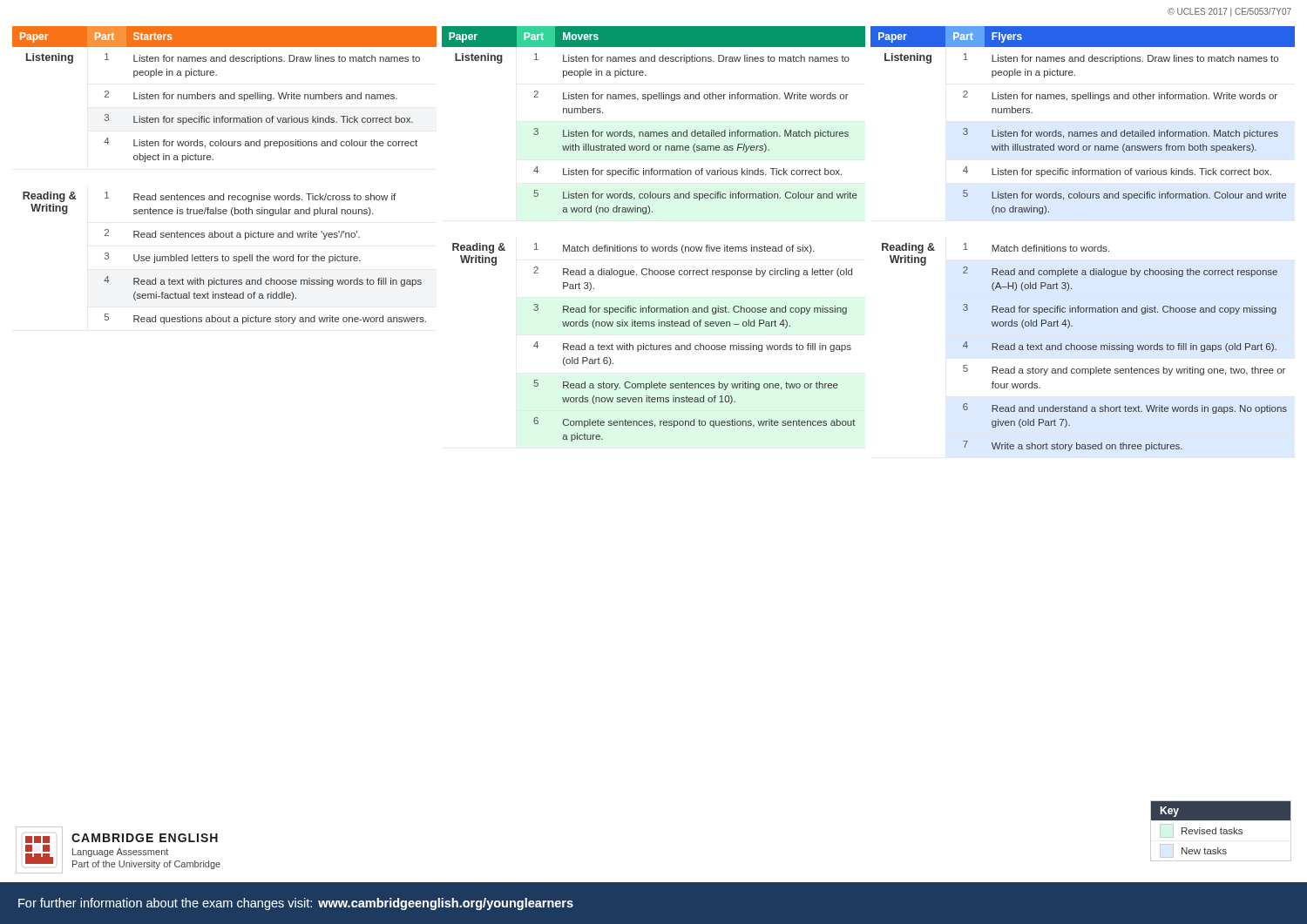Locate the text "Key Revised tasks New tasks"

pyautogui.click(x=1221, y=831)
